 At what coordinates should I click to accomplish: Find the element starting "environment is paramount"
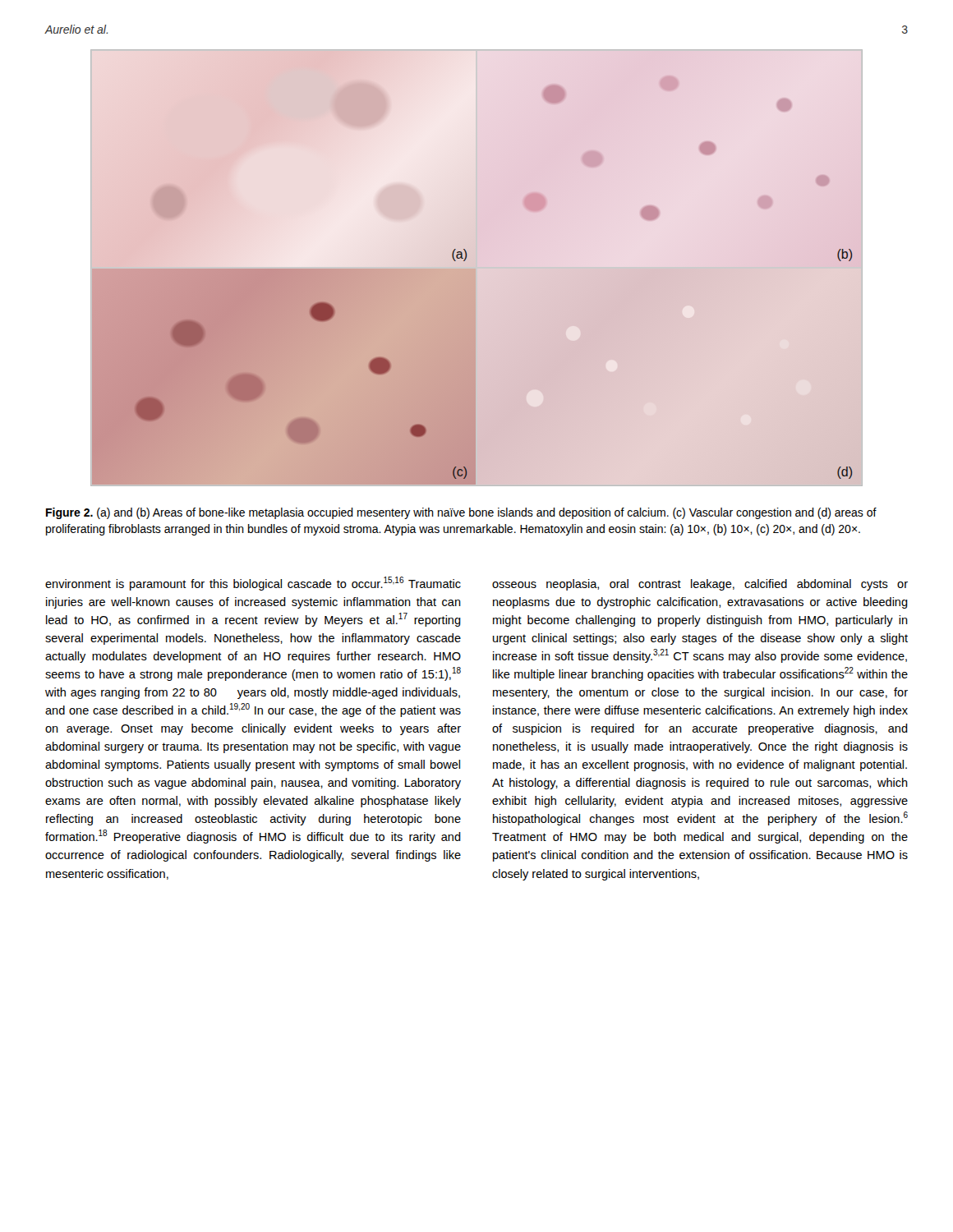pyautogui.click(x=253, y=728)
